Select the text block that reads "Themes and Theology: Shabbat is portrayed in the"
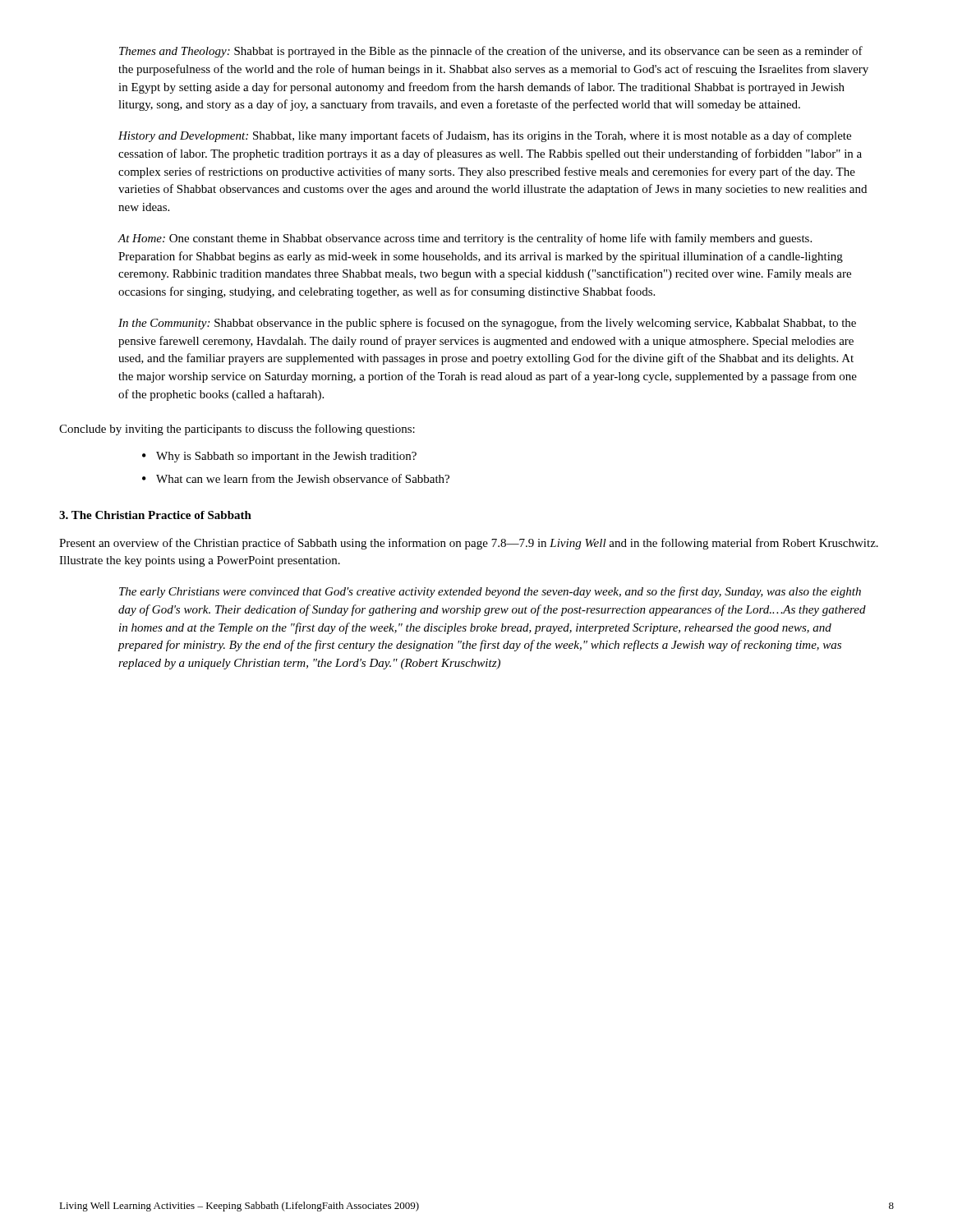The image size is (953, 1232). pyautogui.click(x=494, y=78)
